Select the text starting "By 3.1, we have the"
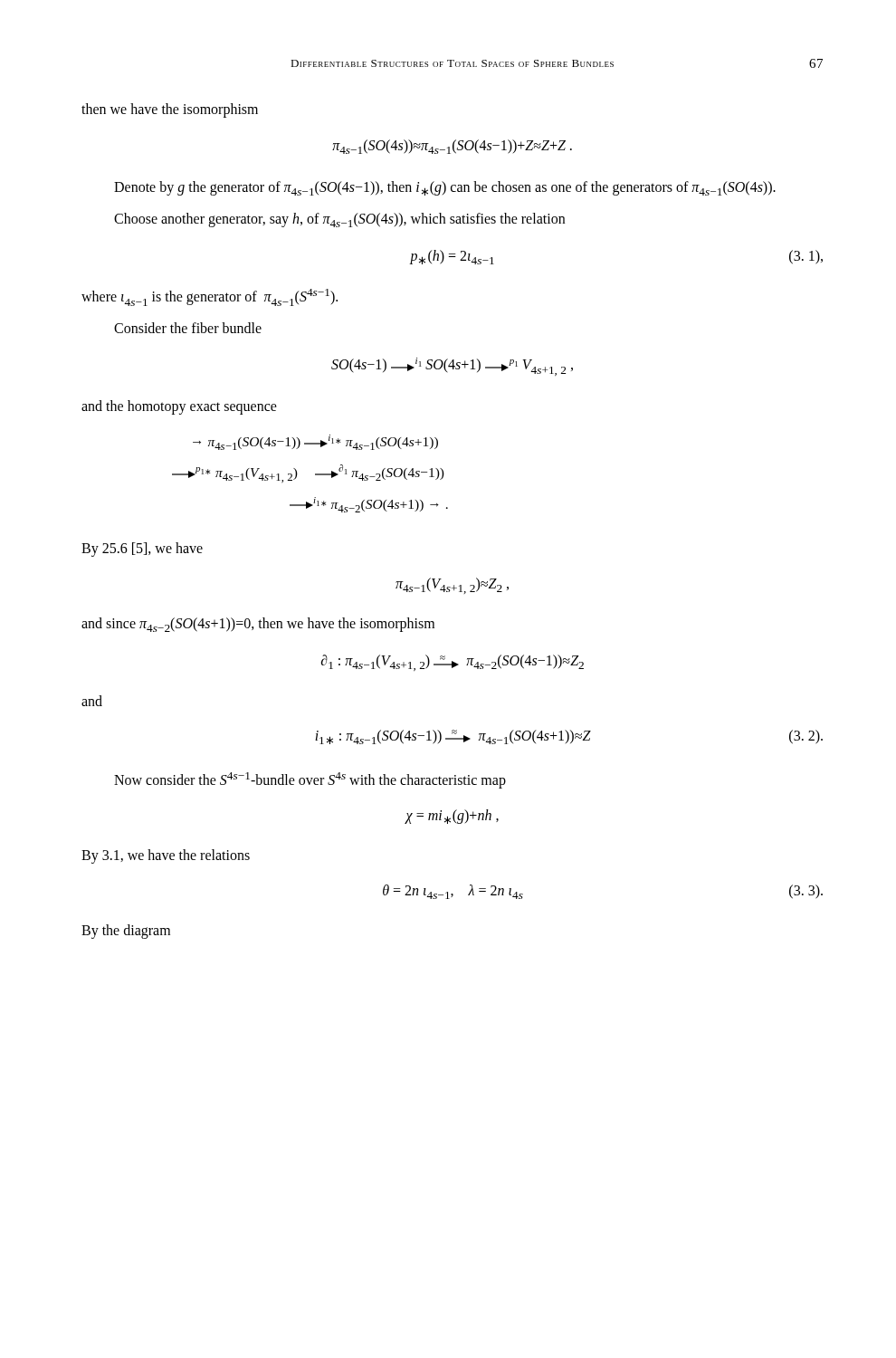 (166, 855)
